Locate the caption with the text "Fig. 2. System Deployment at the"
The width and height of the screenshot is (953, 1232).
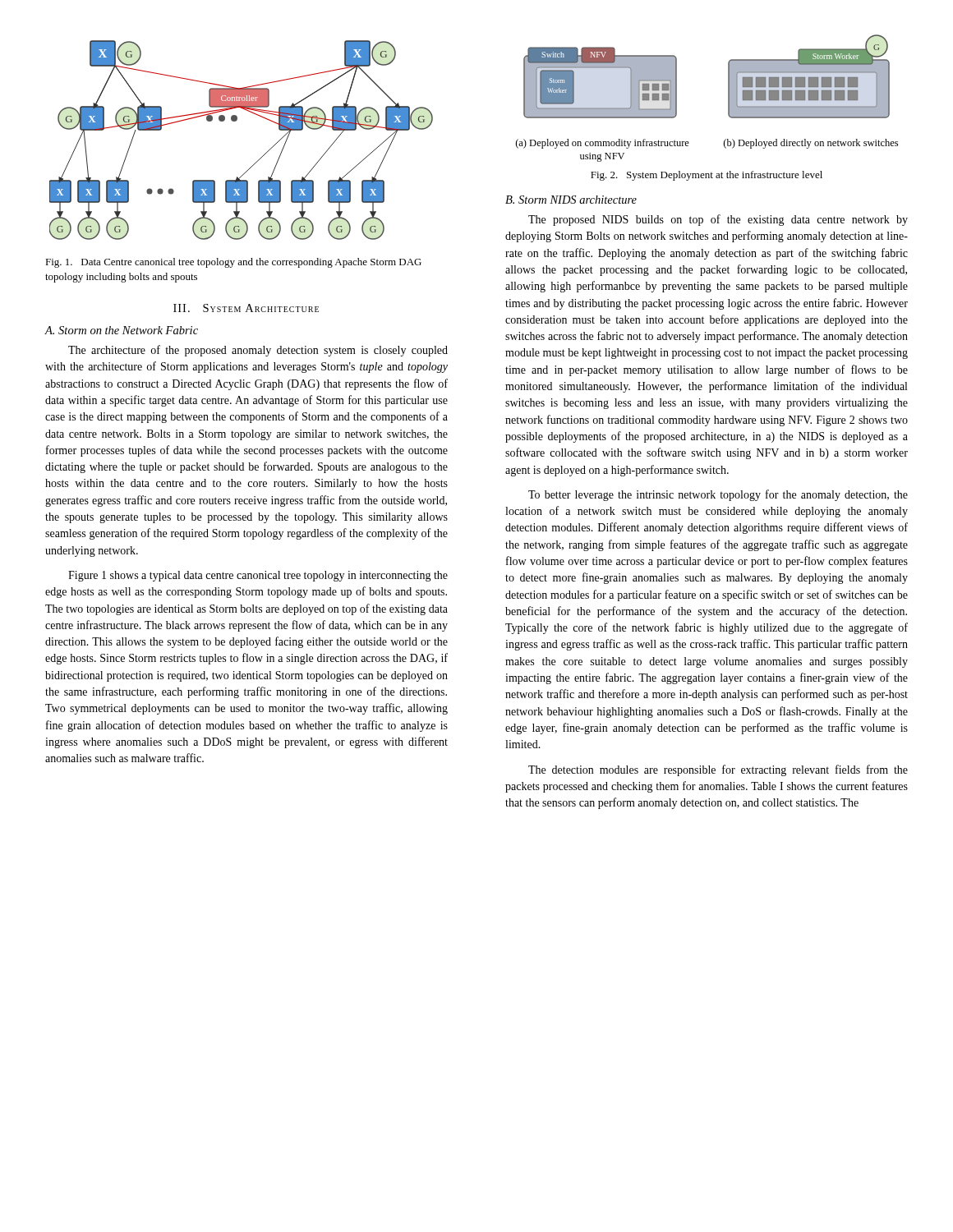[x=707, y=174]
